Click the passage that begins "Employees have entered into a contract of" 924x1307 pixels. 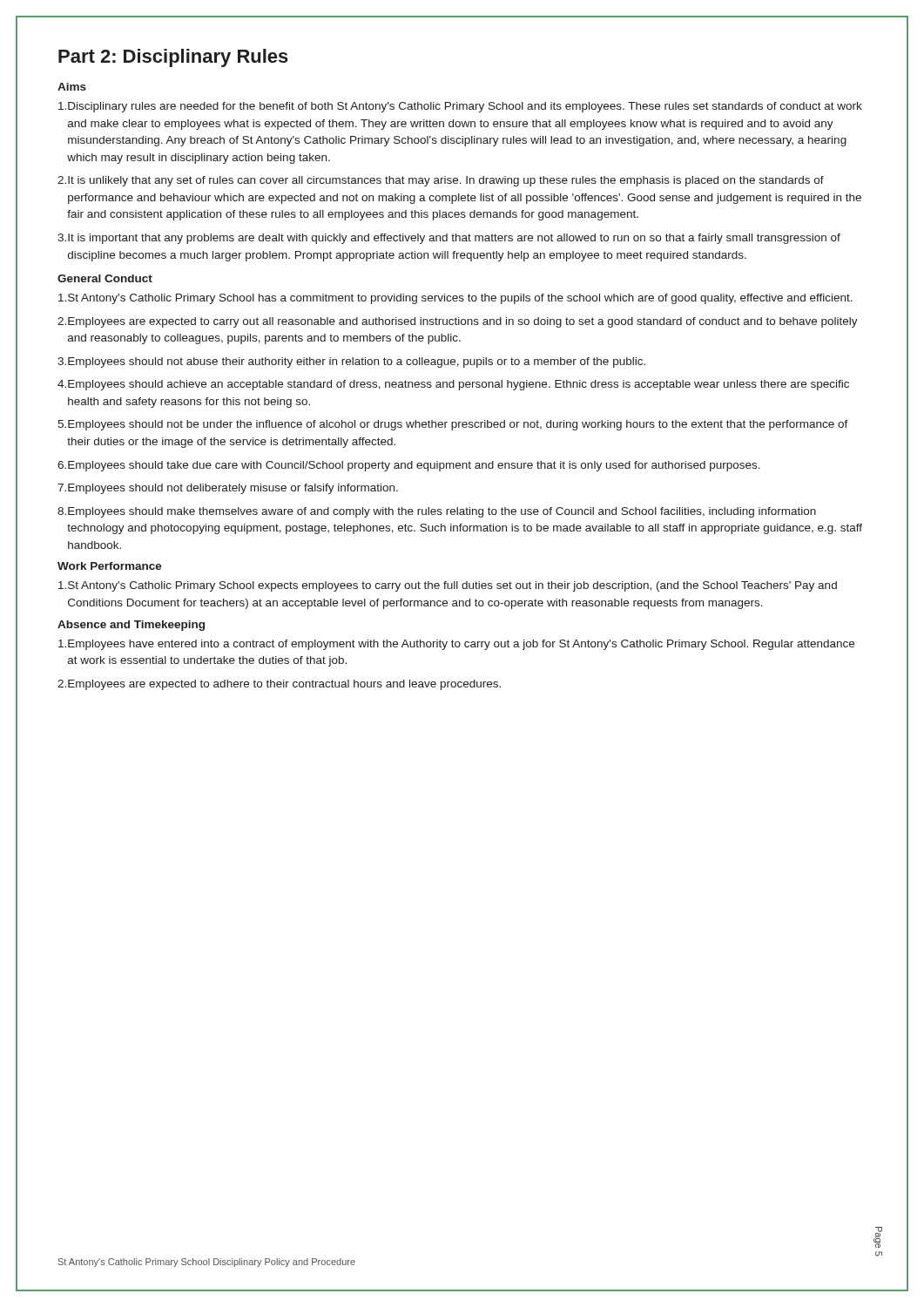coord(462,652)
